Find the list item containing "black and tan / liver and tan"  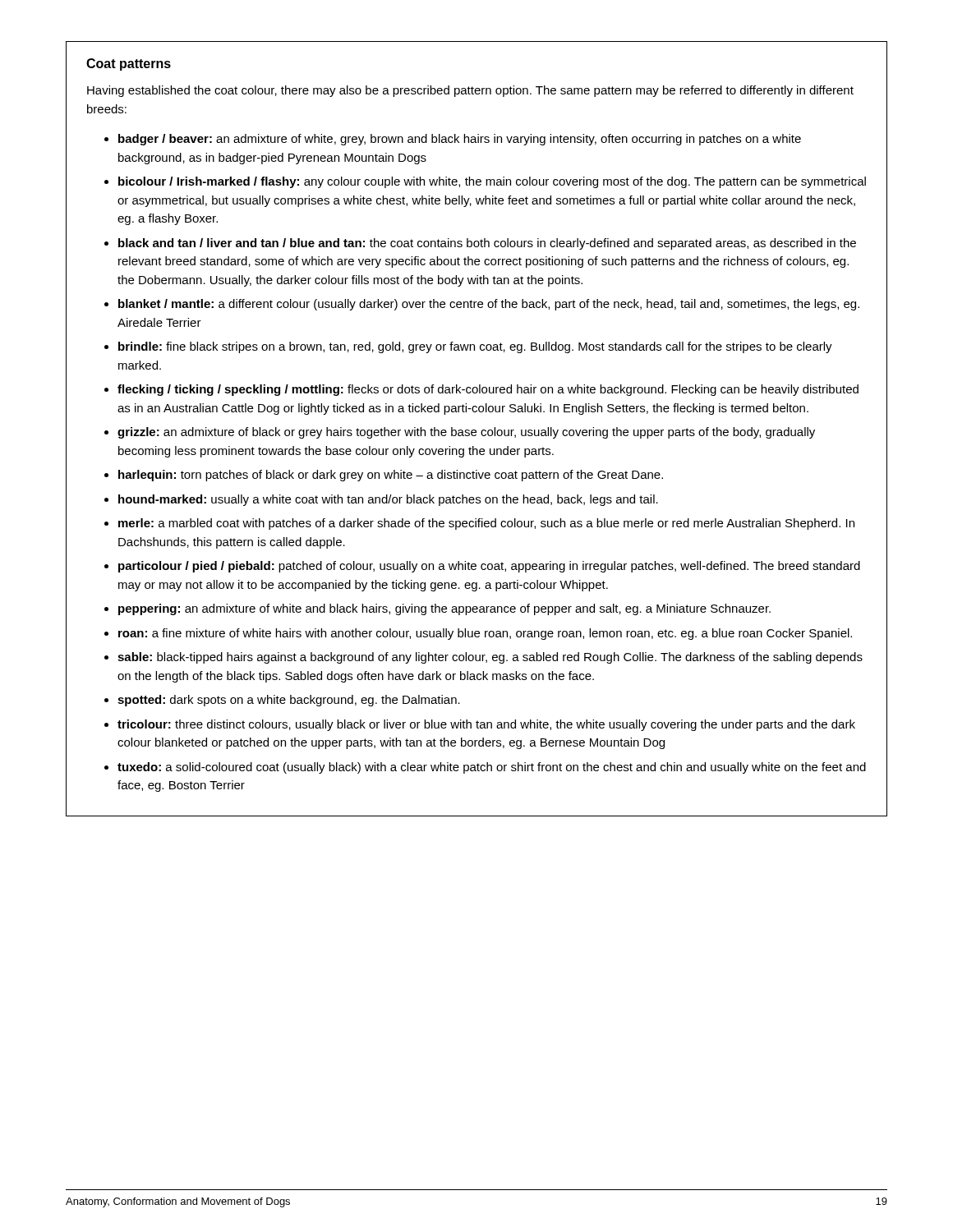click(x=487, y=261)
